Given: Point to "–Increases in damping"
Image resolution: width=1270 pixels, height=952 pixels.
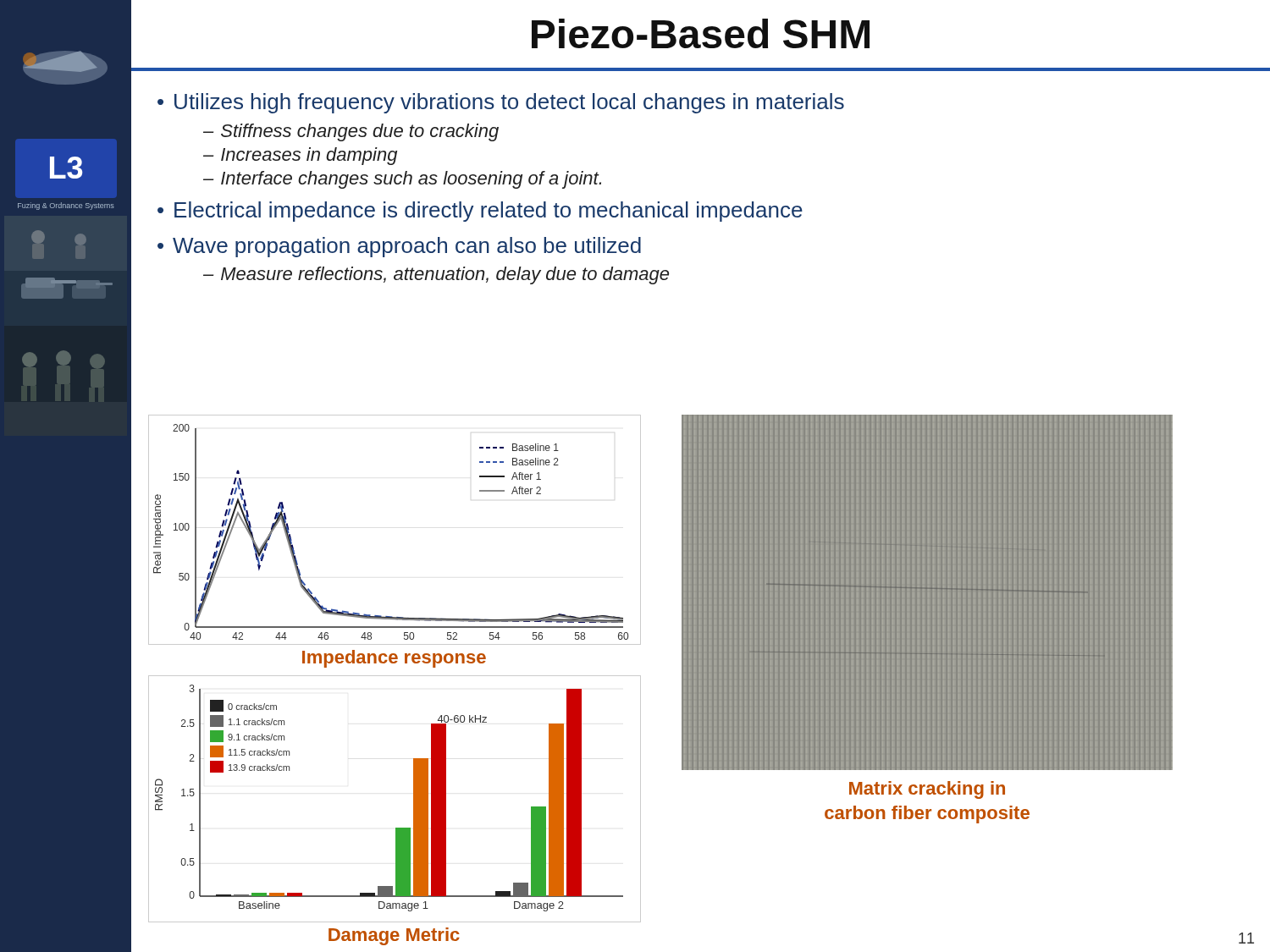Looking at the screenshot, I should click(x=300, y=155).
